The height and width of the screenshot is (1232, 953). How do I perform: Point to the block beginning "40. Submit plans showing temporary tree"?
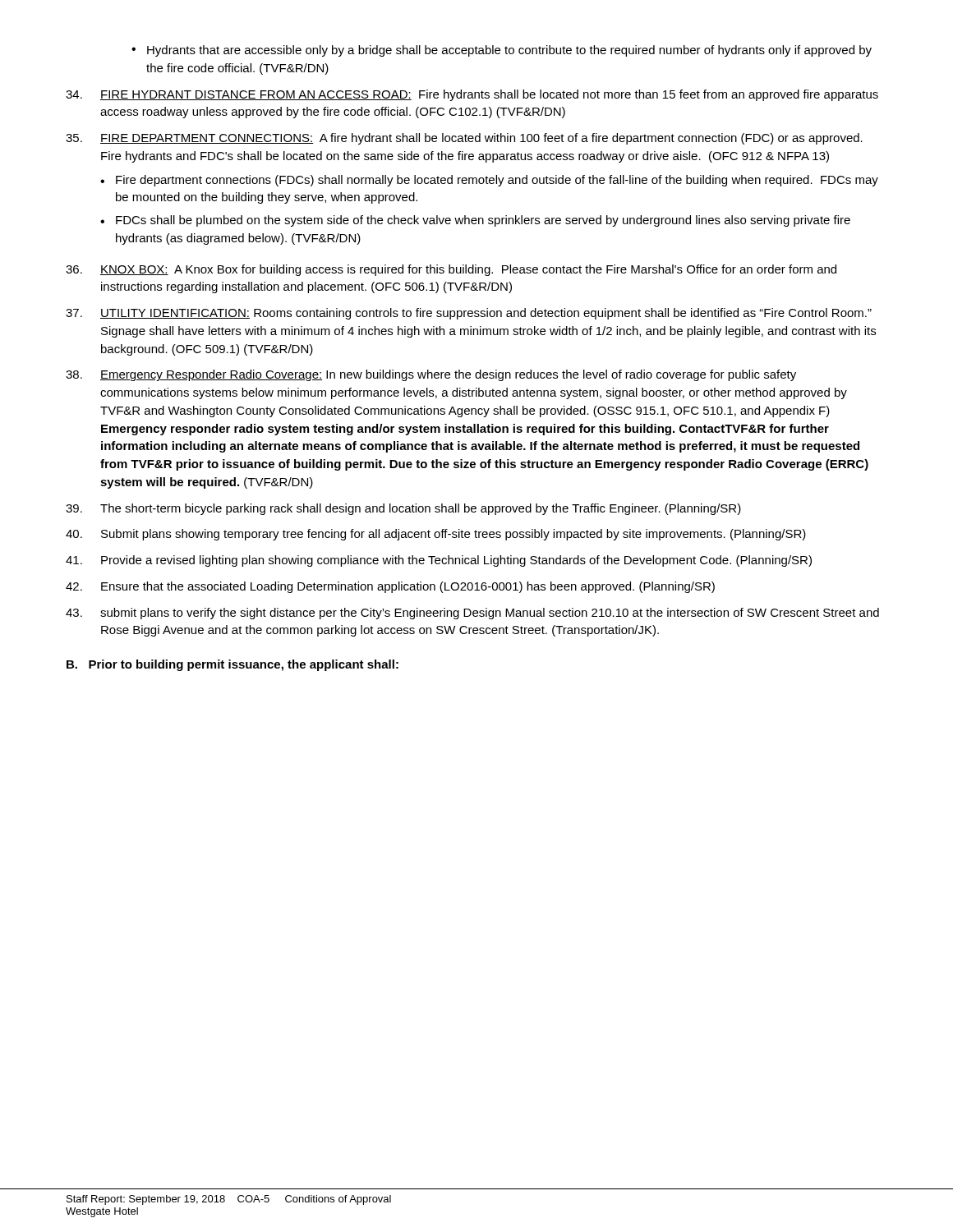(x=476, y=534)
